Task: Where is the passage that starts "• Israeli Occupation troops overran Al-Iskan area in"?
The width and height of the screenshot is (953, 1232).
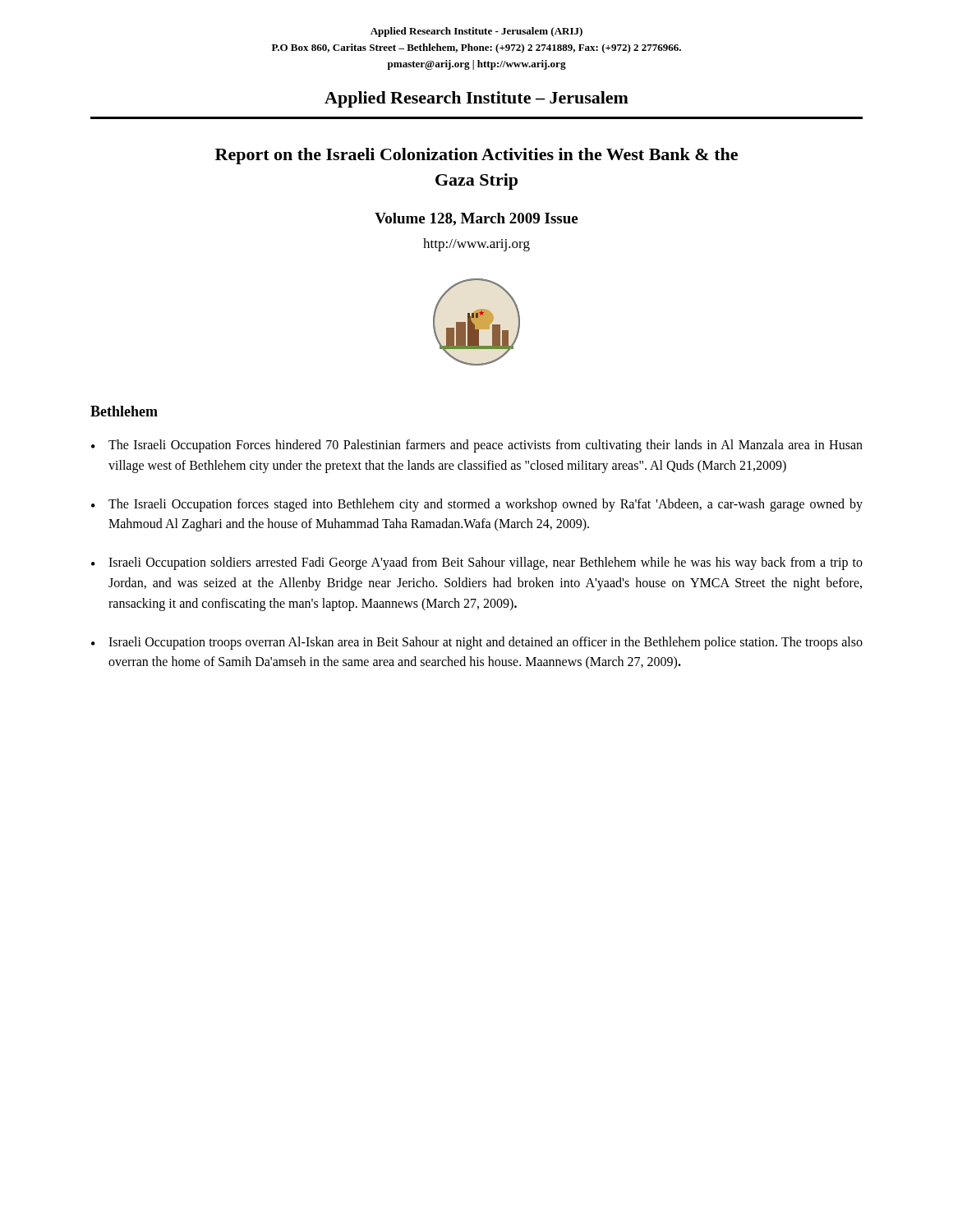Action: tap(476, 652)
